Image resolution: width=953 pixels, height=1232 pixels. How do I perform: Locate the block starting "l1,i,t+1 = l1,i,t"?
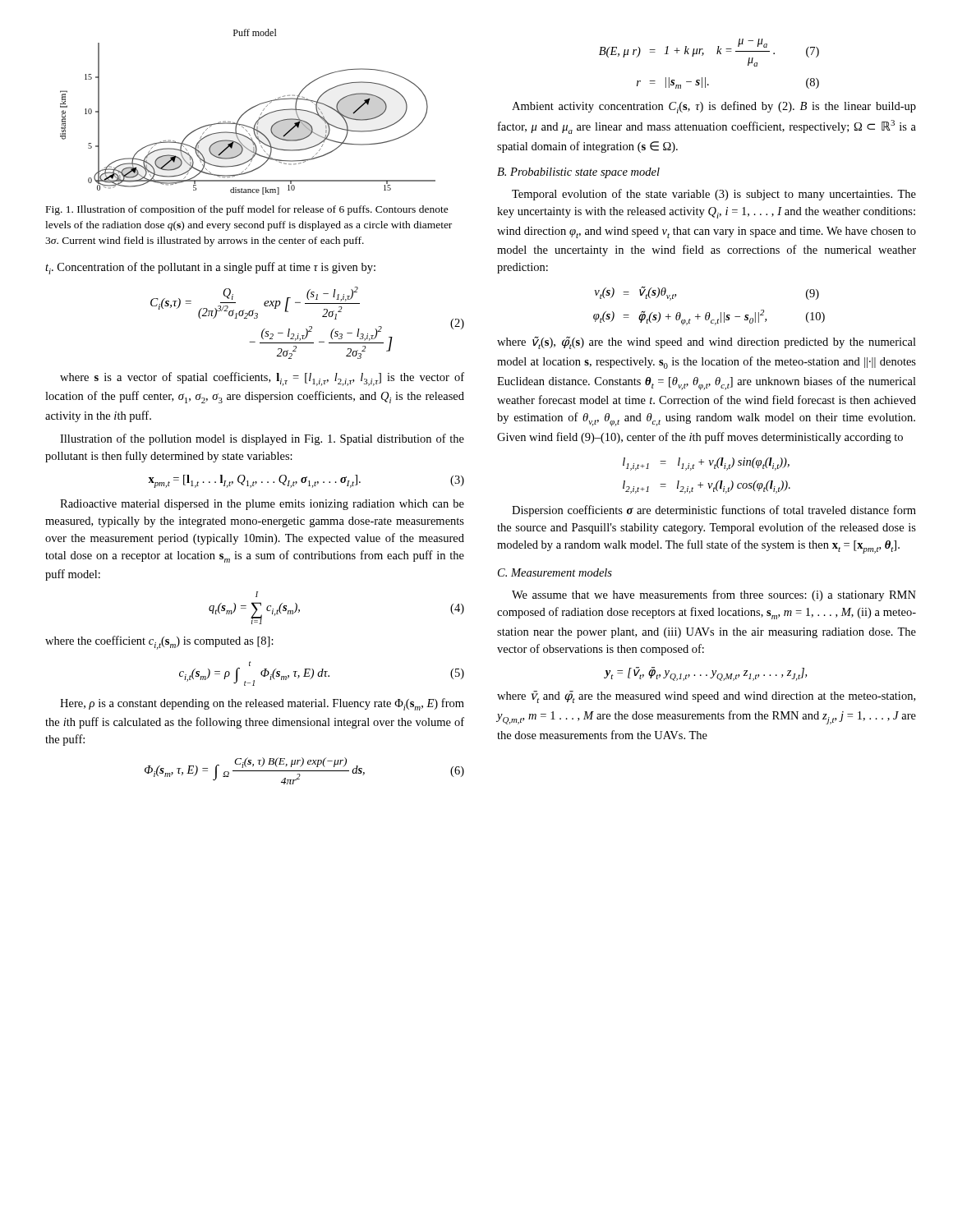707,475
